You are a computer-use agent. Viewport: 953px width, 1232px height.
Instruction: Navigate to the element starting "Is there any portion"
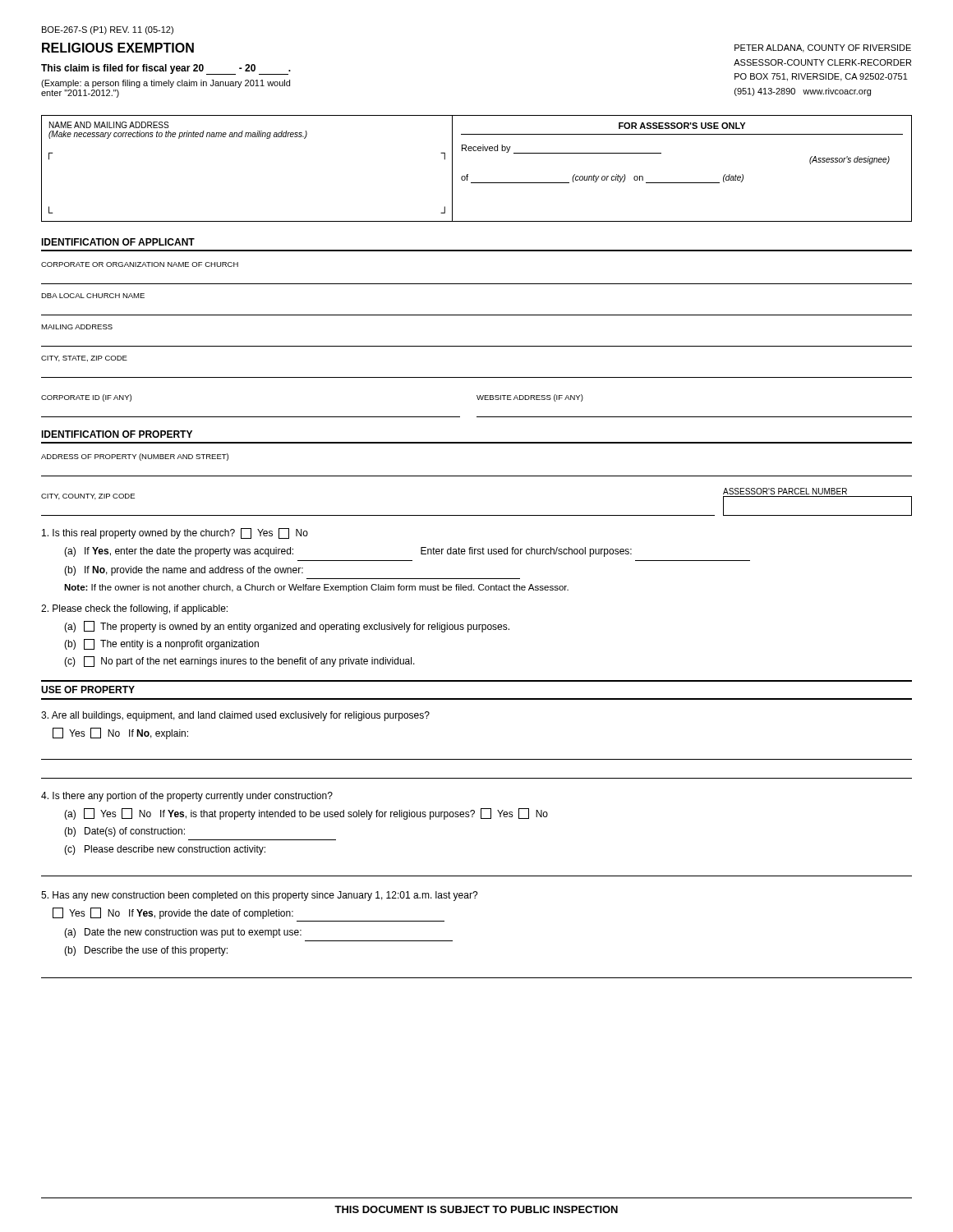tap(187, 797)
